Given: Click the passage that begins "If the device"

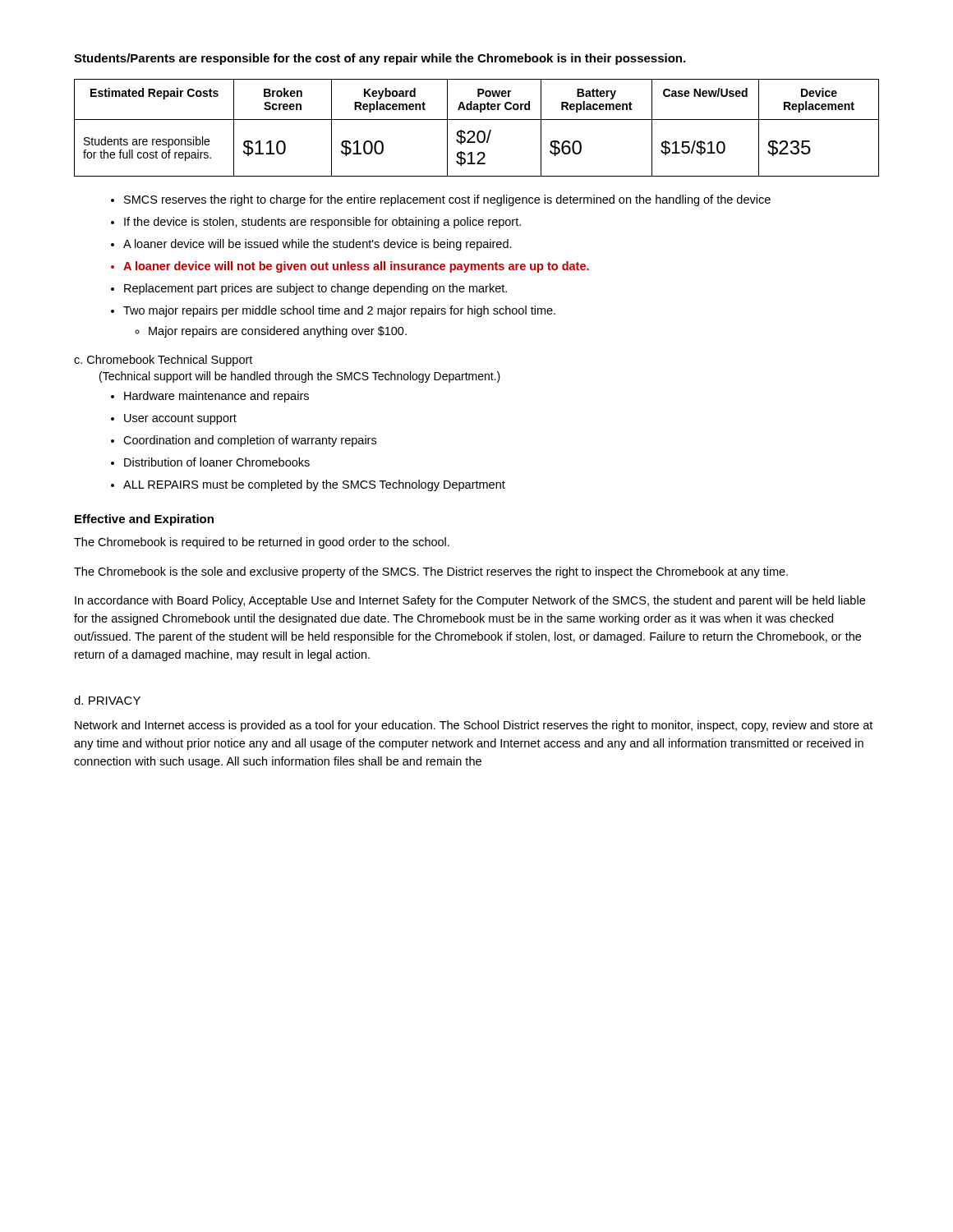Looking at the screenshot, I should click(501, 222).
